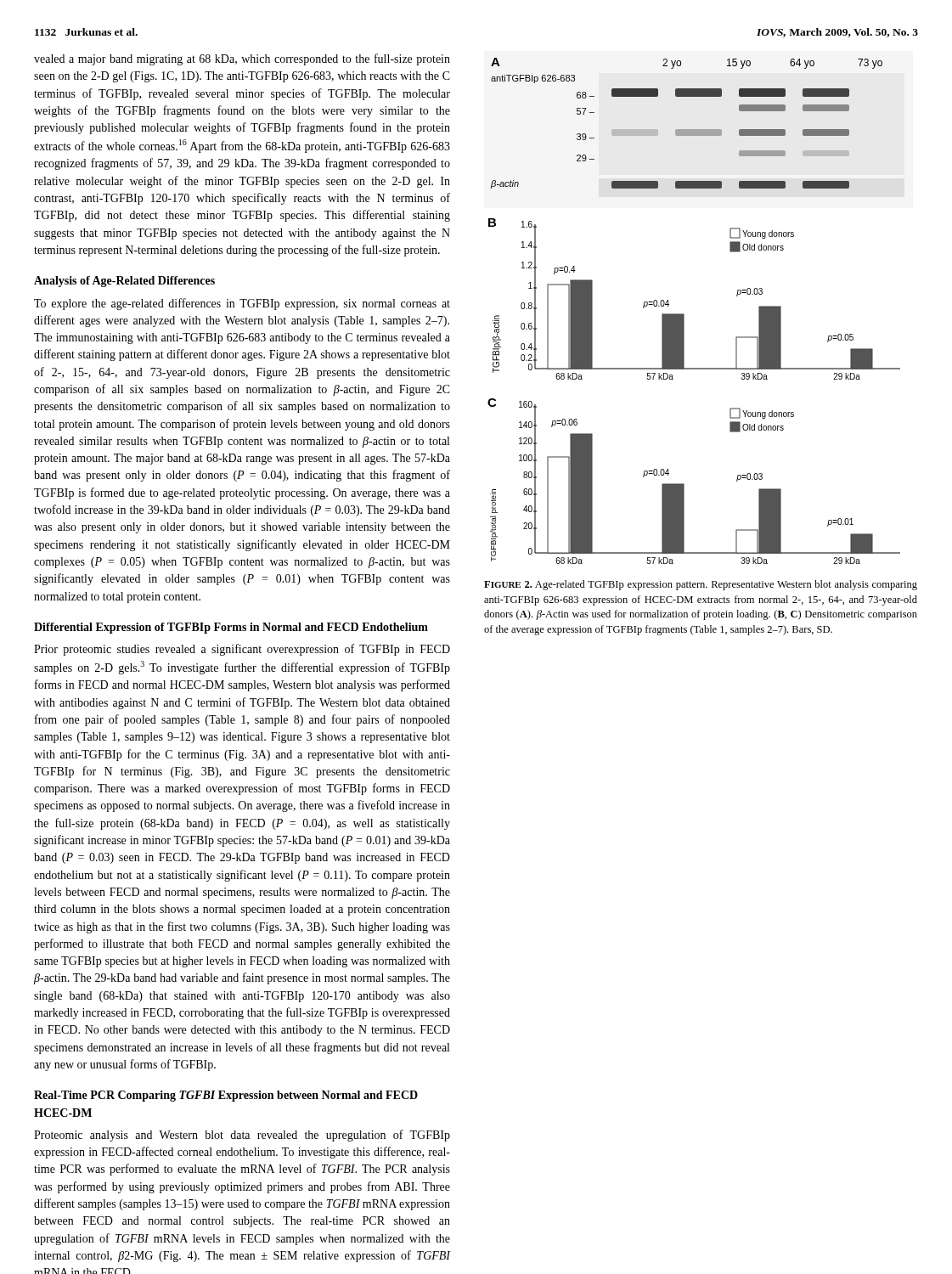Where is the section header that starts "Differential Expression of TGFBIp"?
The height and width of the screenshot is (1274, 952).
pyautogui.click(x=231, y=627)
